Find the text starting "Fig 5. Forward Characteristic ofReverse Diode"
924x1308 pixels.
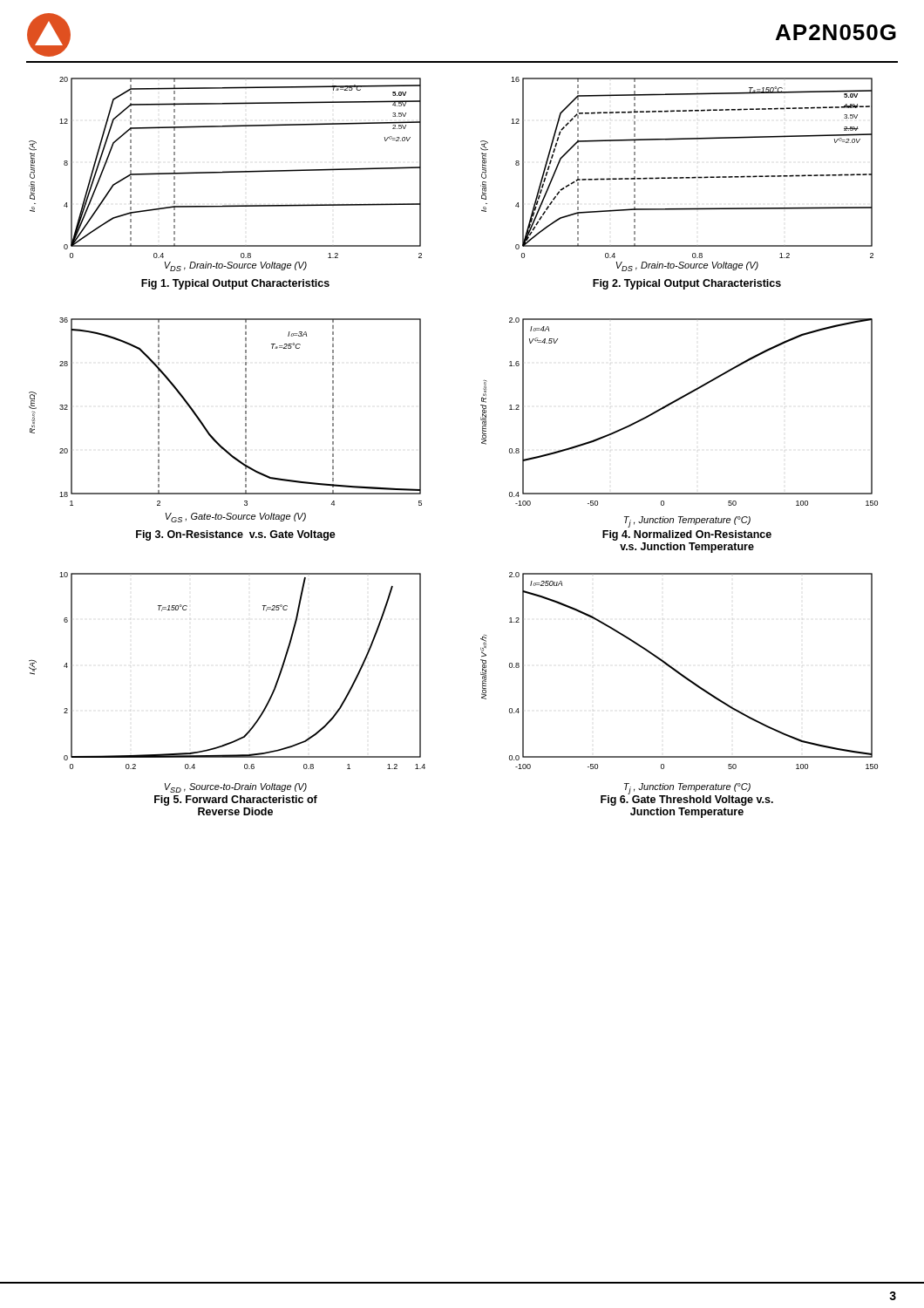coord(235,806)
